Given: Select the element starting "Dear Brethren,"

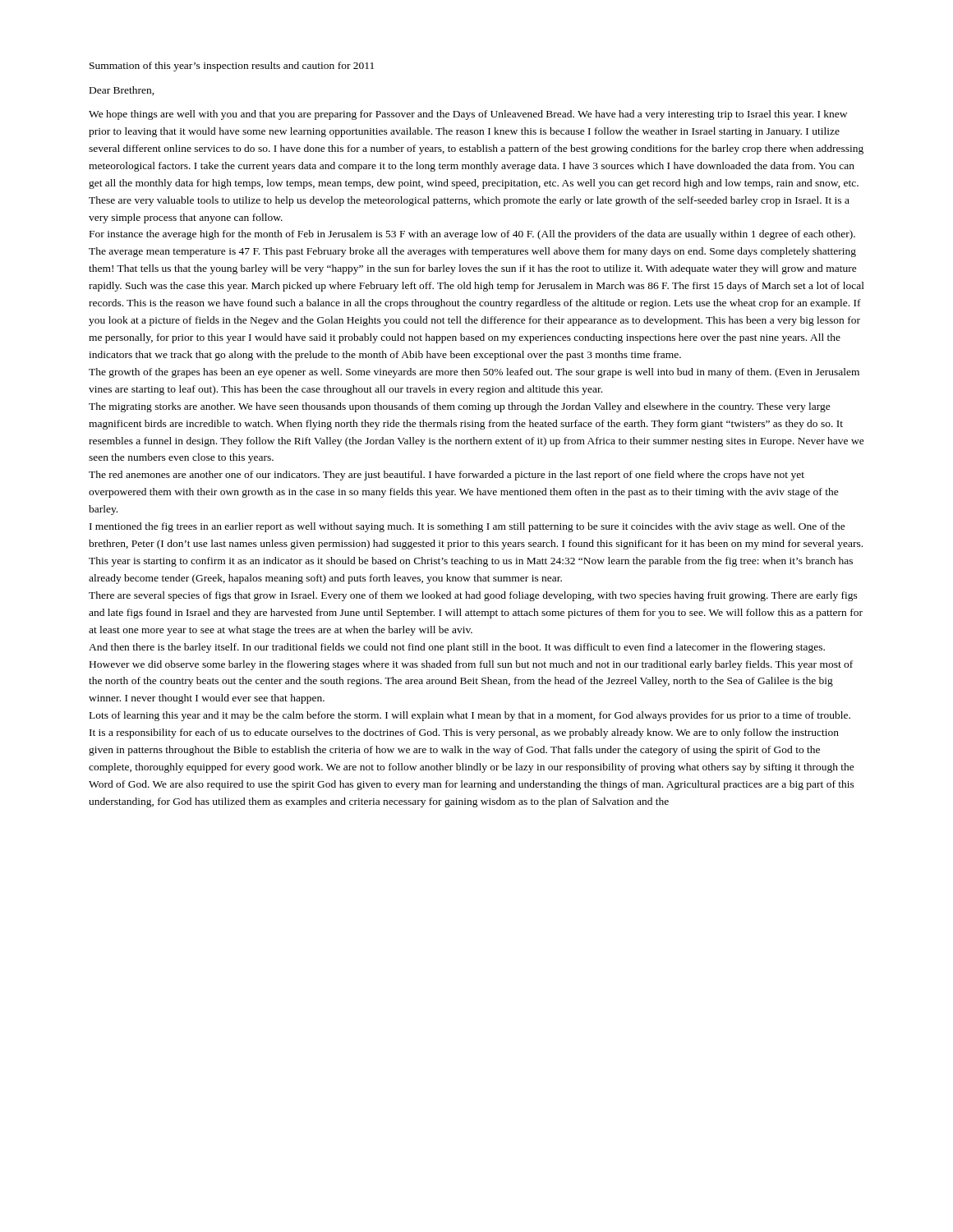Looking at the screenshot, I should coord(122,90).
